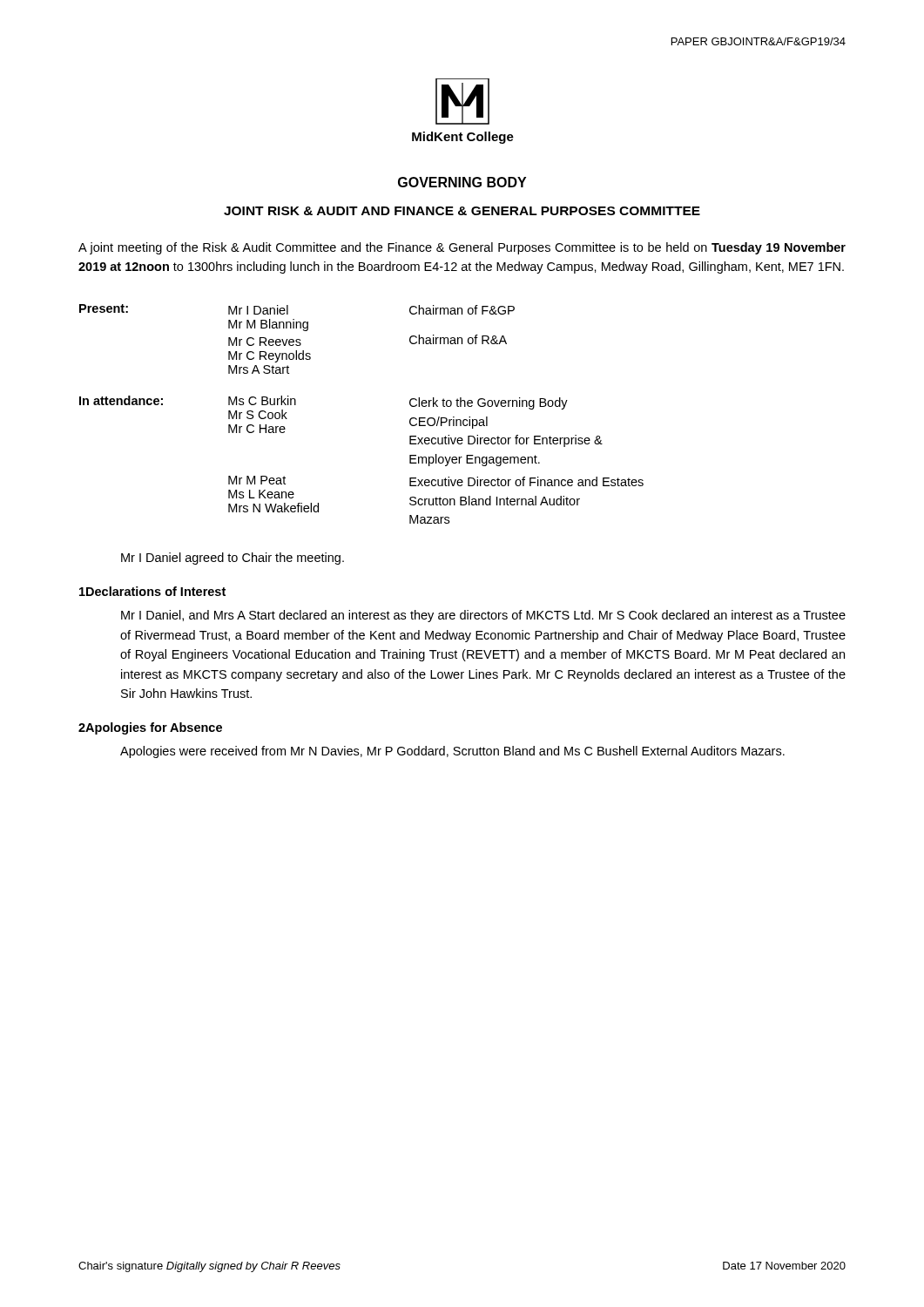Select the logo

462,119
